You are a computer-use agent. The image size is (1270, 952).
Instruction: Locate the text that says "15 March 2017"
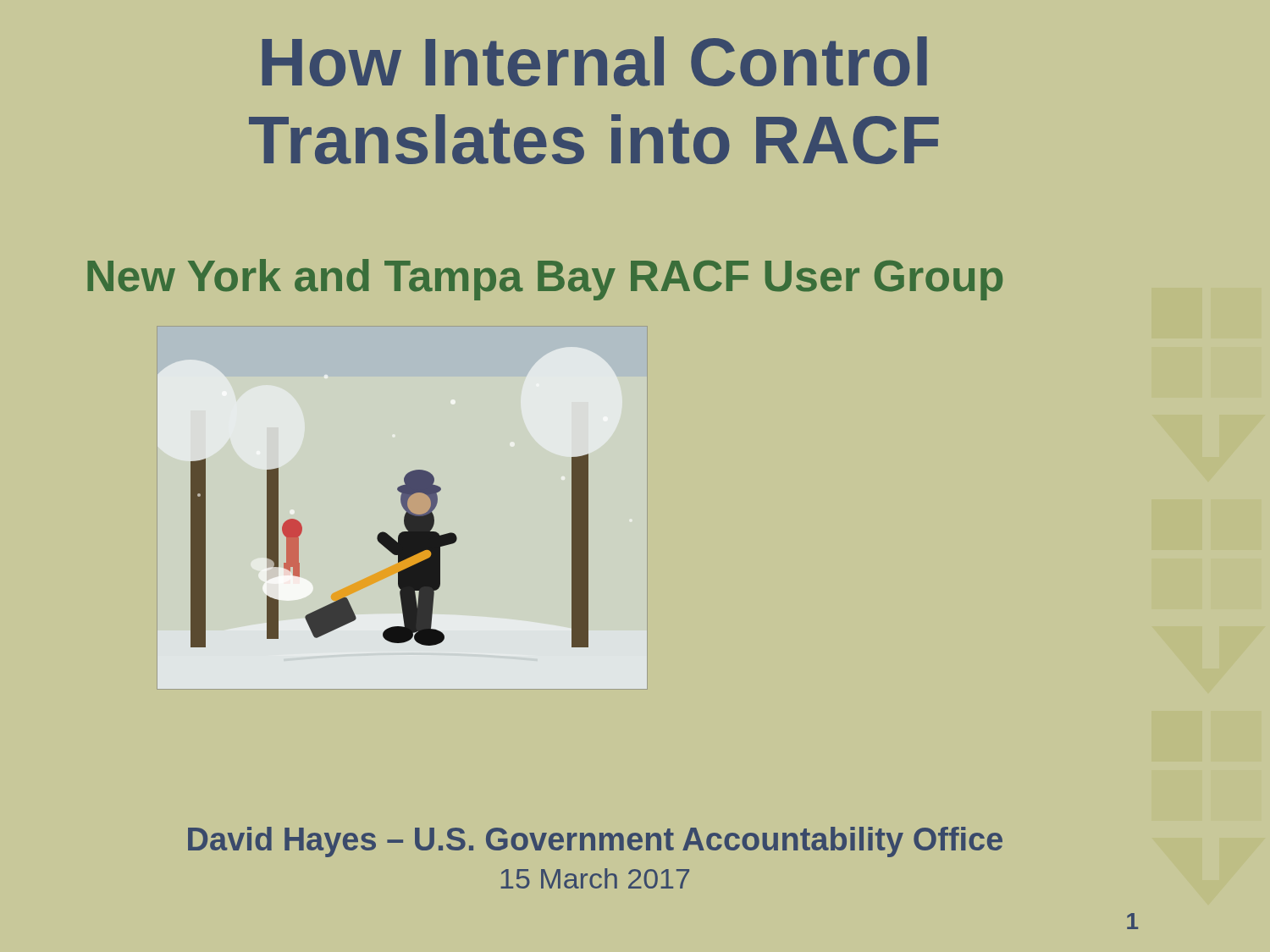click(x=595, y=879)
